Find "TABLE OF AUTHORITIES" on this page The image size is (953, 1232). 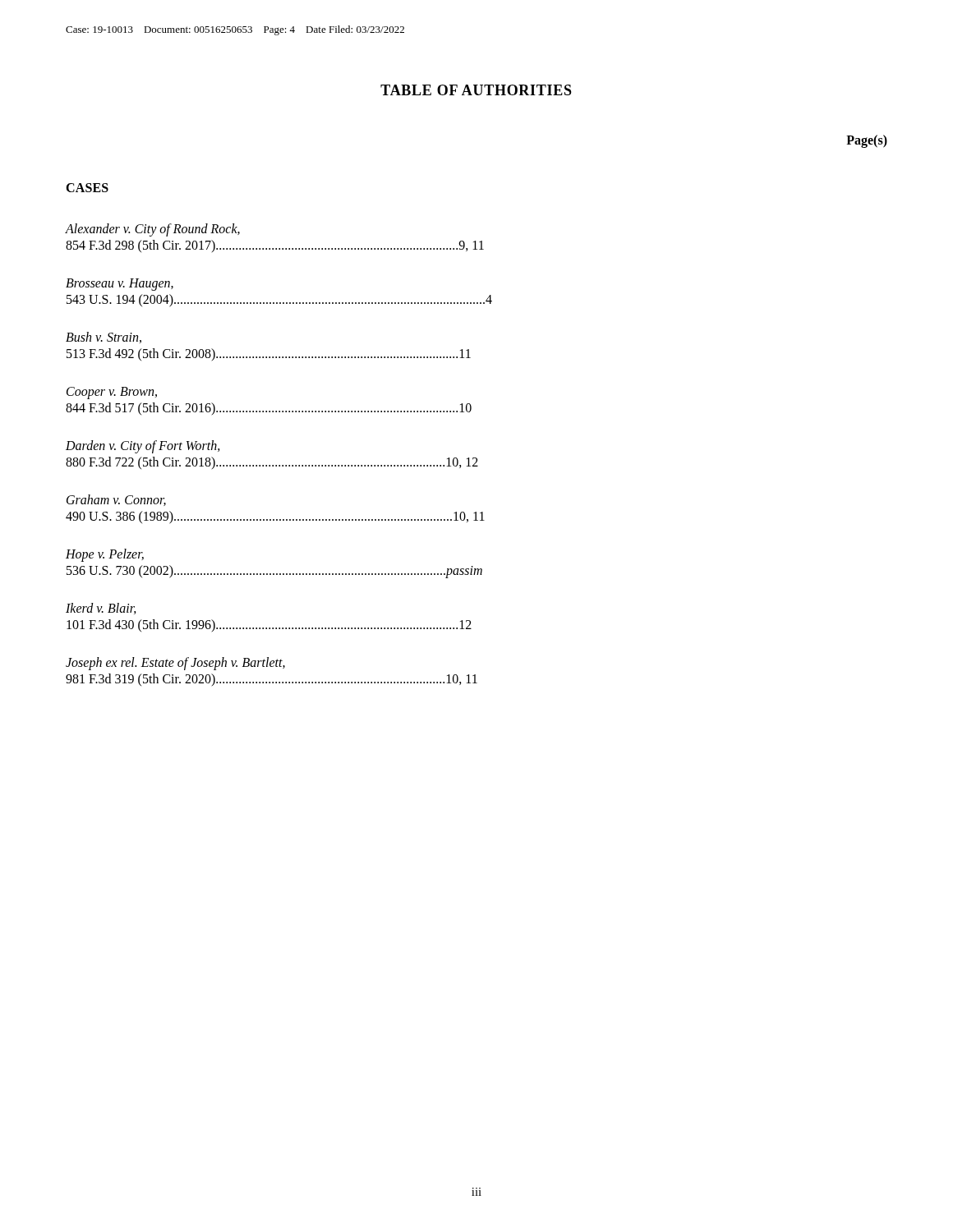(x=476, y=91)
